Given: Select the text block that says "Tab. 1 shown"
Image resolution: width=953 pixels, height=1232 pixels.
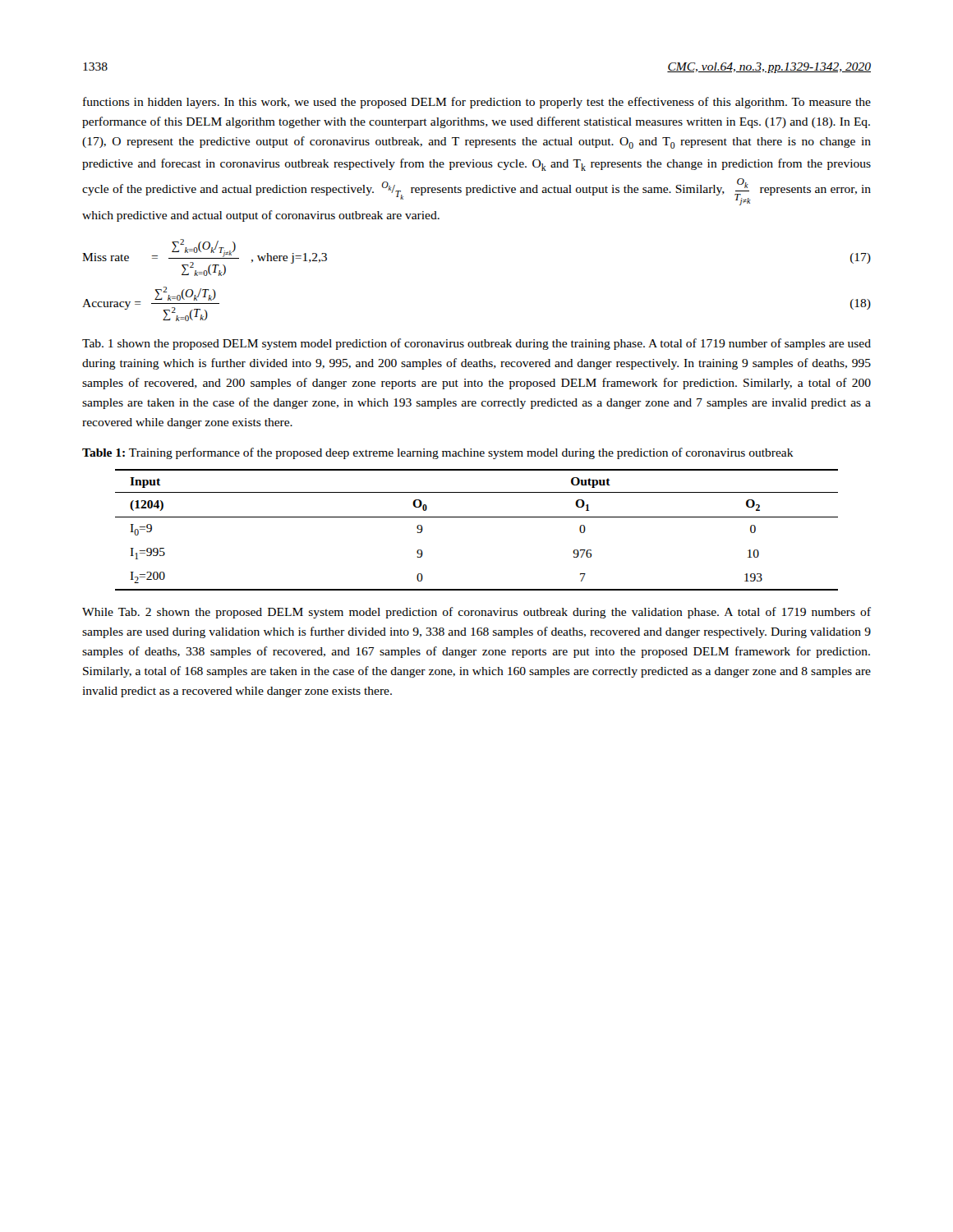Looking at the screenshot, I should pos(476,383).
